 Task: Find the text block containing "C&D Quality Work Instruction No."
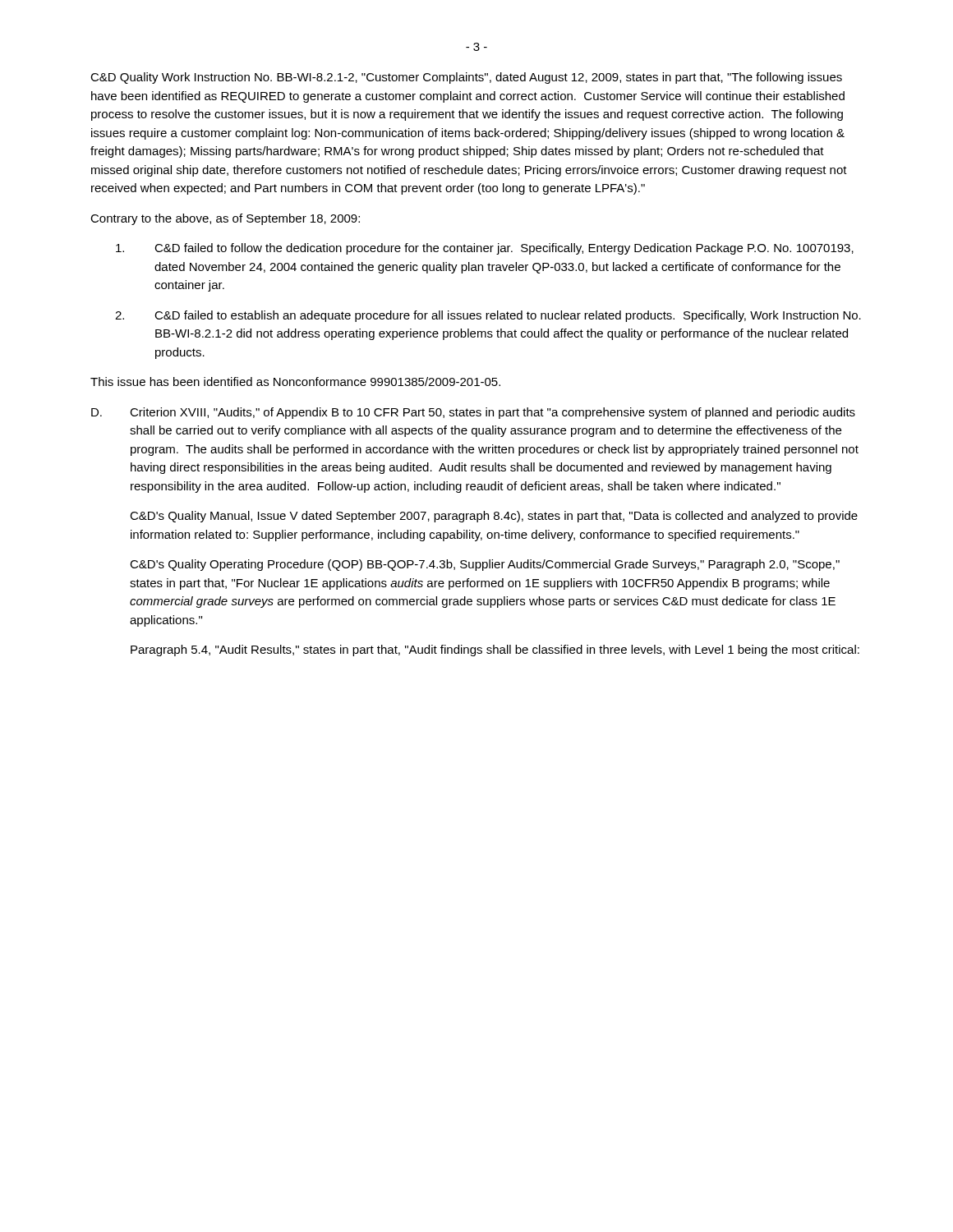coord(468,132)
